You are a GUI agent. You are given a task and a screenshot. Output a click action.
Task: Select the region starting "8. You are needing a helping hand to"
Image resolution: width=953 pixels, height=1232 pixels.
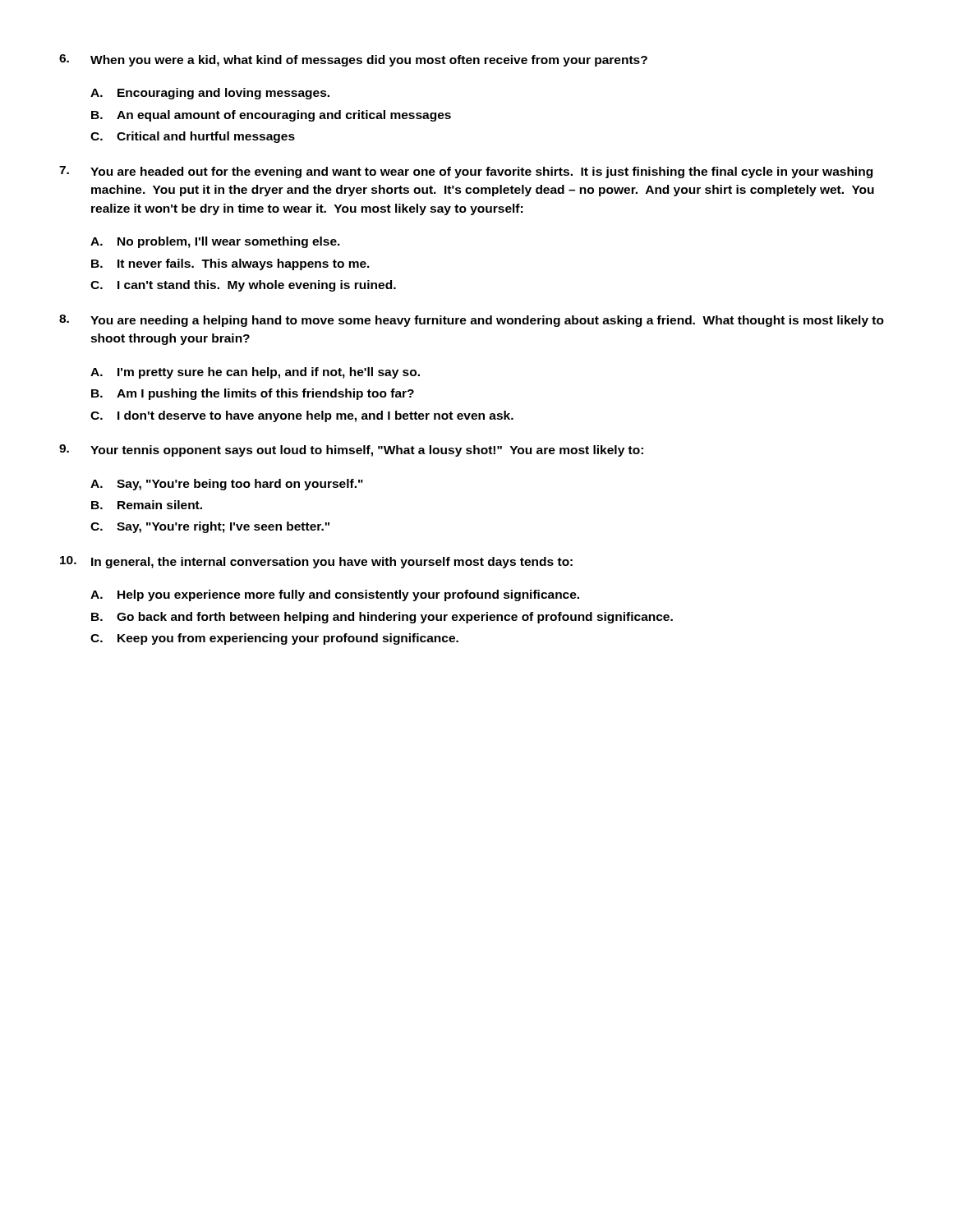pos(472,321)
